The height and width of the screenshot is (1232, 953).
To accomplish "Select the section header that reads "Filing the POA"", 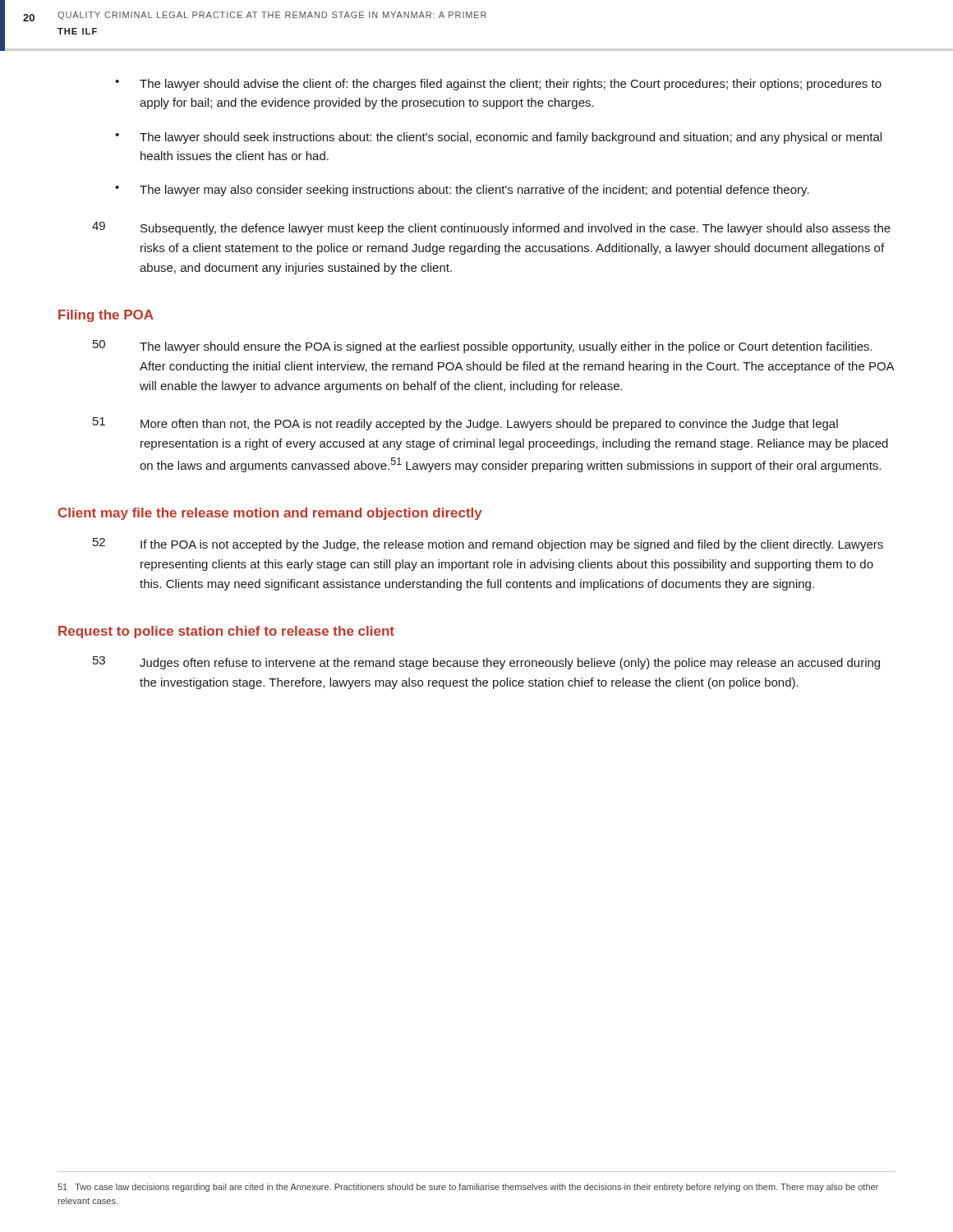I will pyautogui.click(x=106, y=315).
